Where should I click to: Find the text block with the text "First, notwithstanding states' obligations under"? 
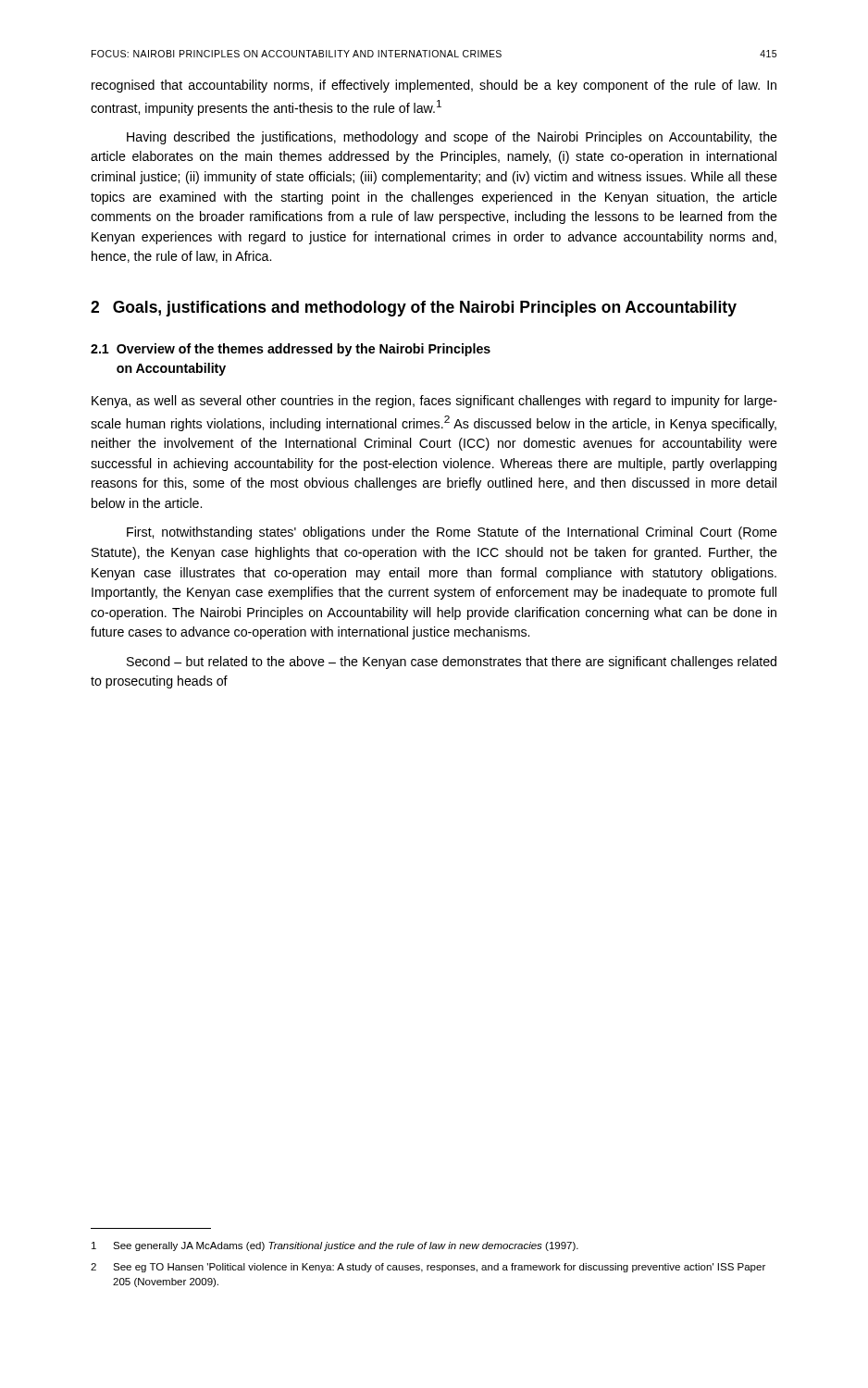[x=434, y=582]
